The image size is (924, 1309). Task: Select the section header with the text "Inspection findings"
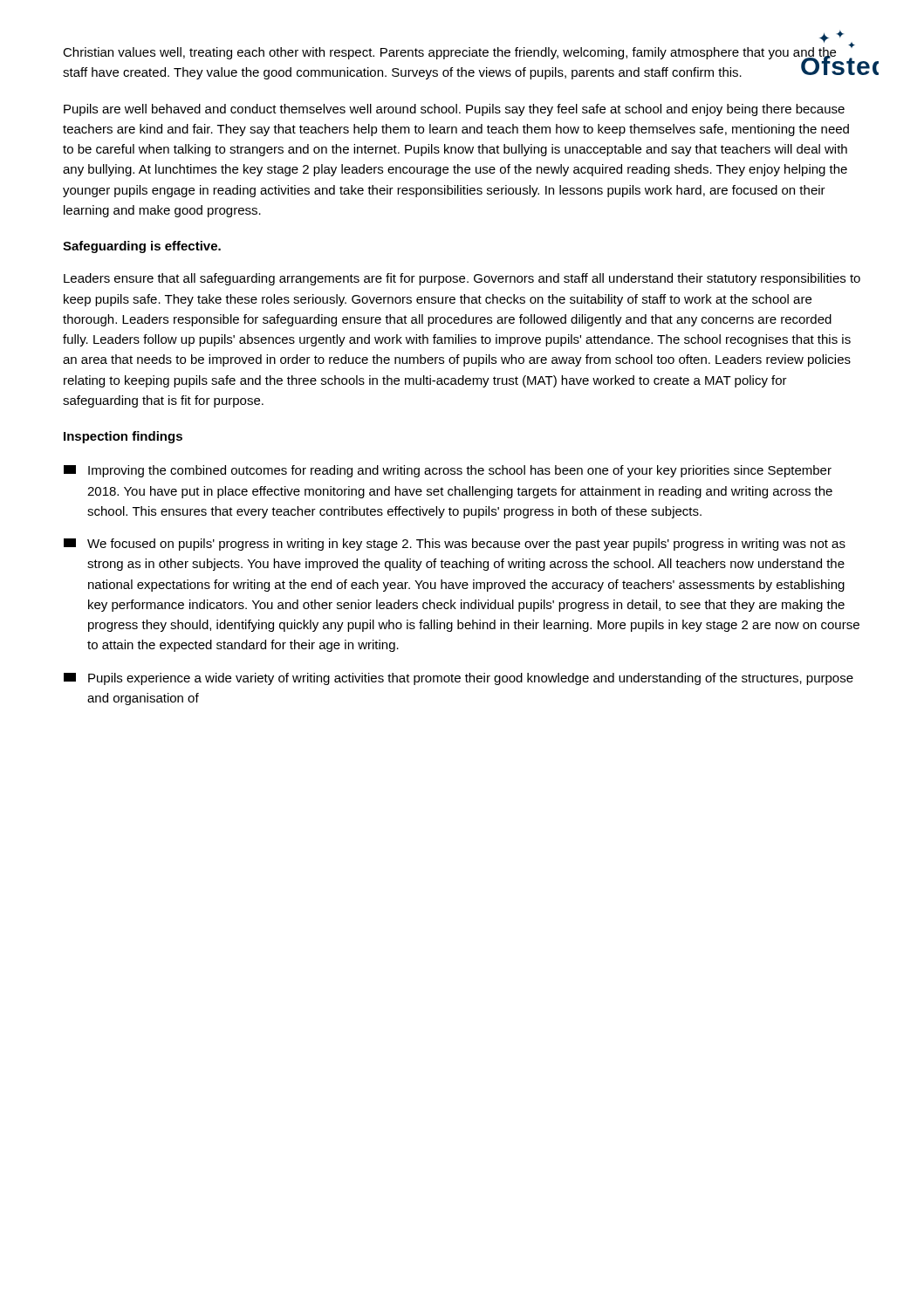[x=123, y=436]
